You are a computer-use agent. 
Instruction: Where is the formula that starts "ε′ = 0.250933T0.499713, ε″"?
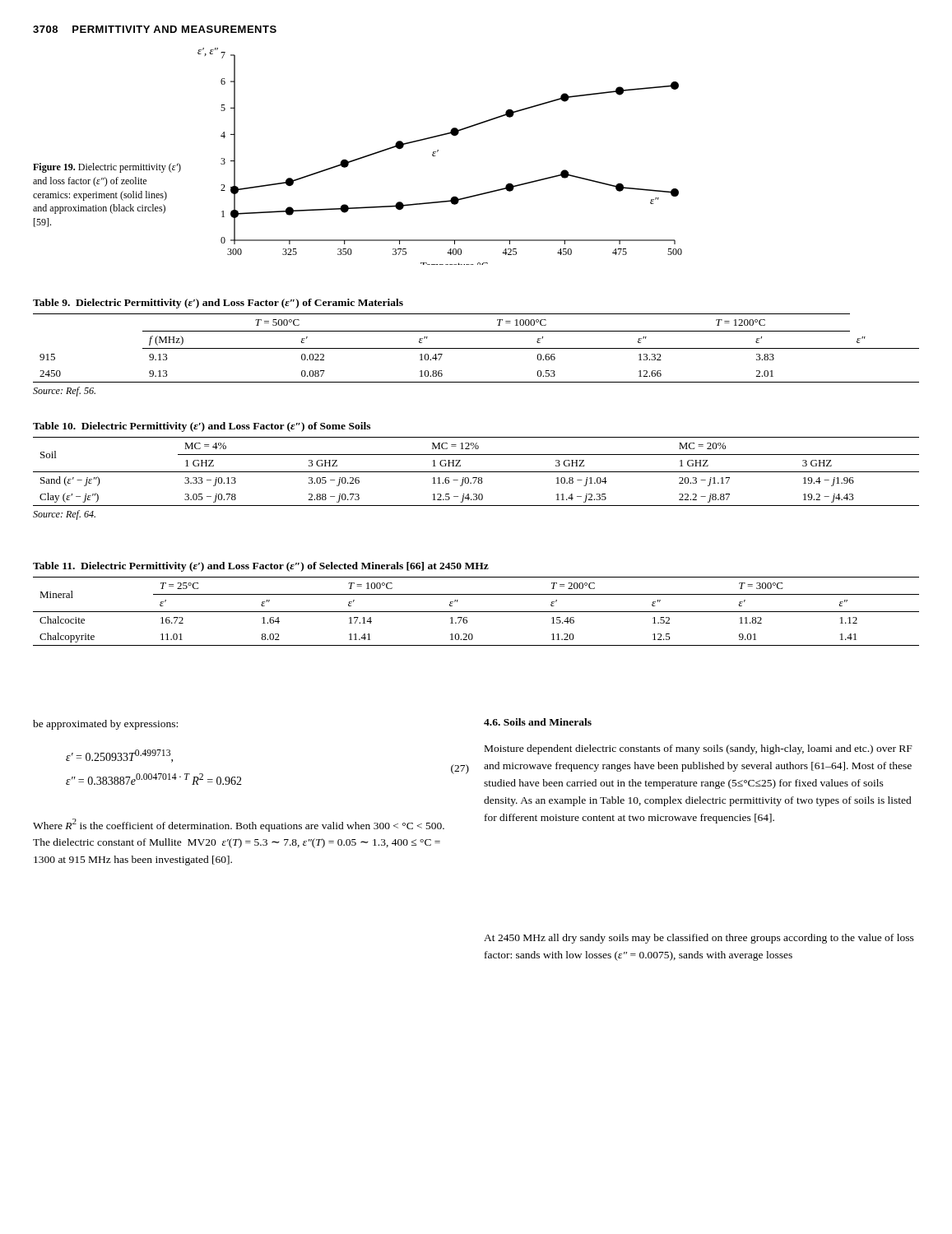tap(119, 756)
